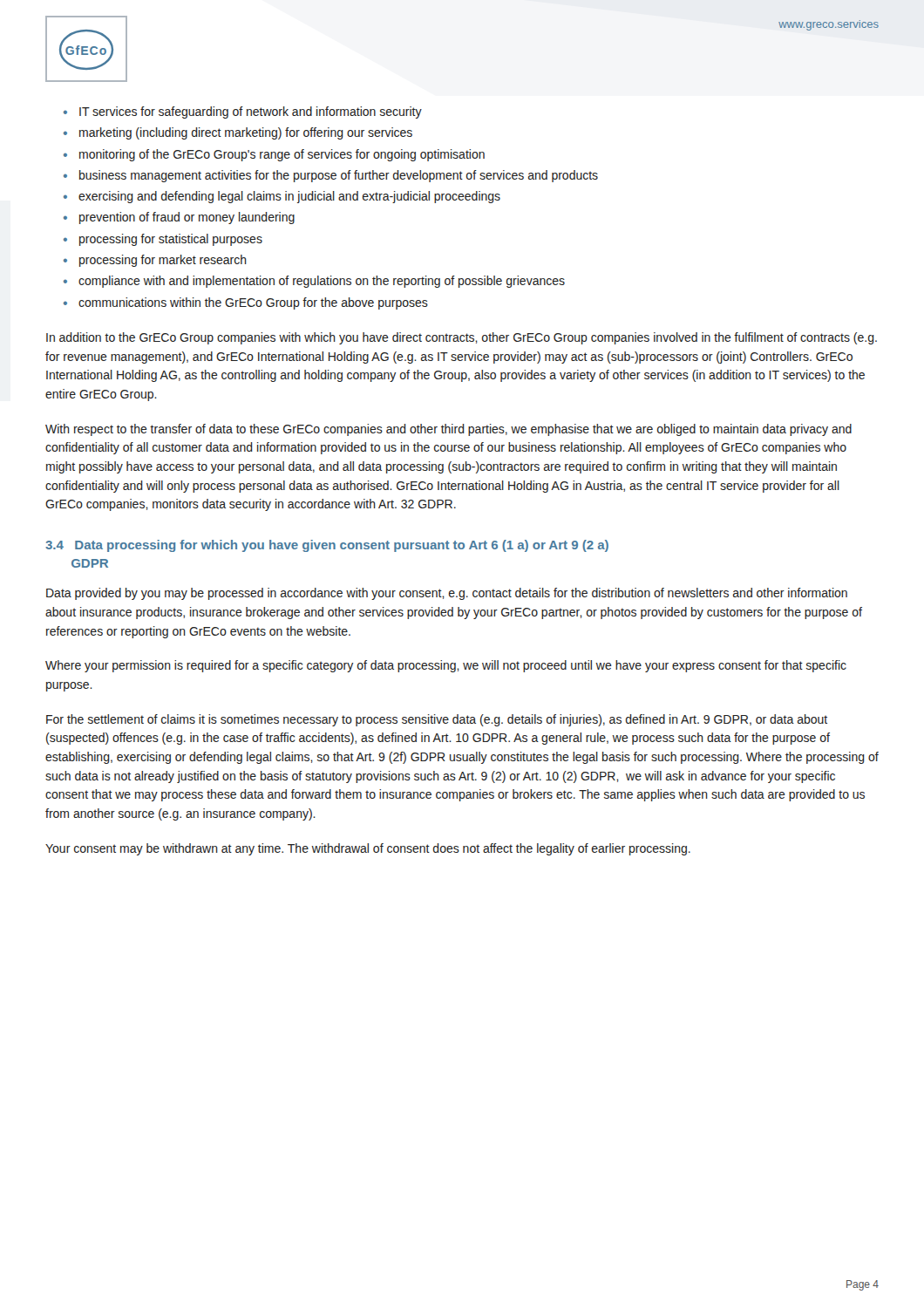
Task: Point to "prevention of fraud or money laundering"
Action: 187,218
